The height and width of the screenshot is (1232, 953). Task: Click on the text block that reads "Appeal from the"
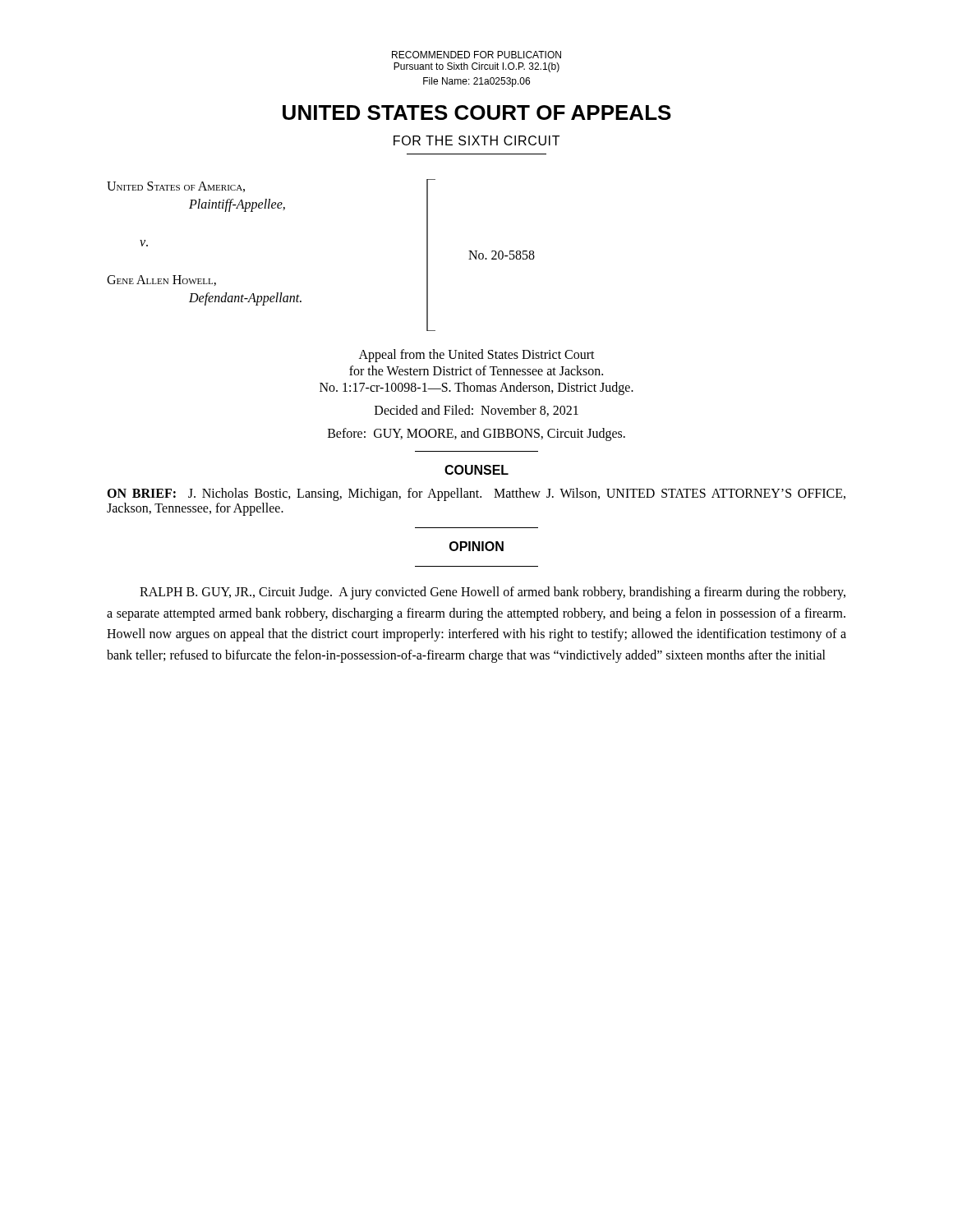[x=476, y=371]
